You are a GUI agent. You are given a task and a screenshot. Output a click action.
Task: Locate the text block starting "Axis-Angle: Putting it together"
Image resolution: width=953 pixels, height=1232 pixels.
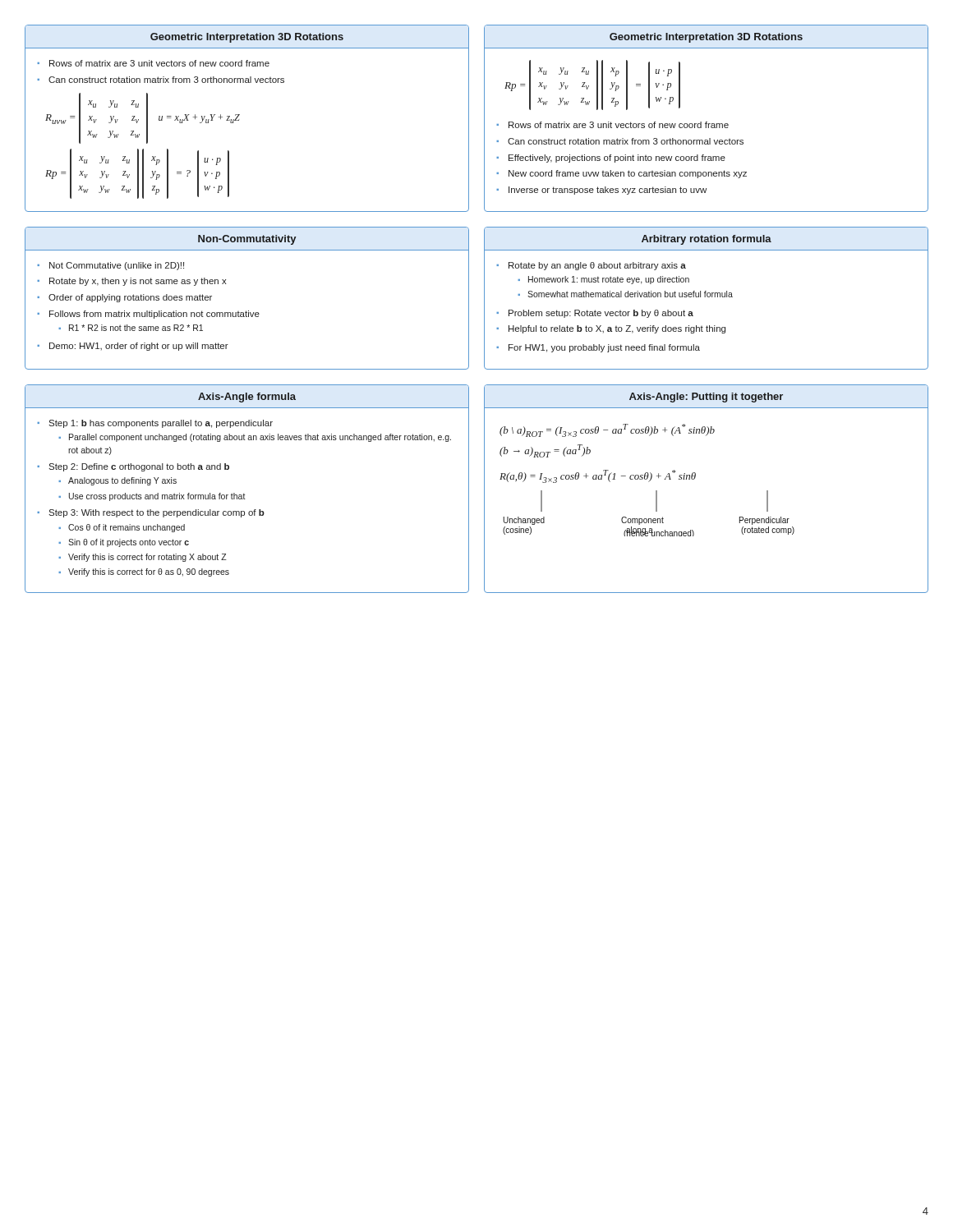pyautogui.click(x=706, y=396)
